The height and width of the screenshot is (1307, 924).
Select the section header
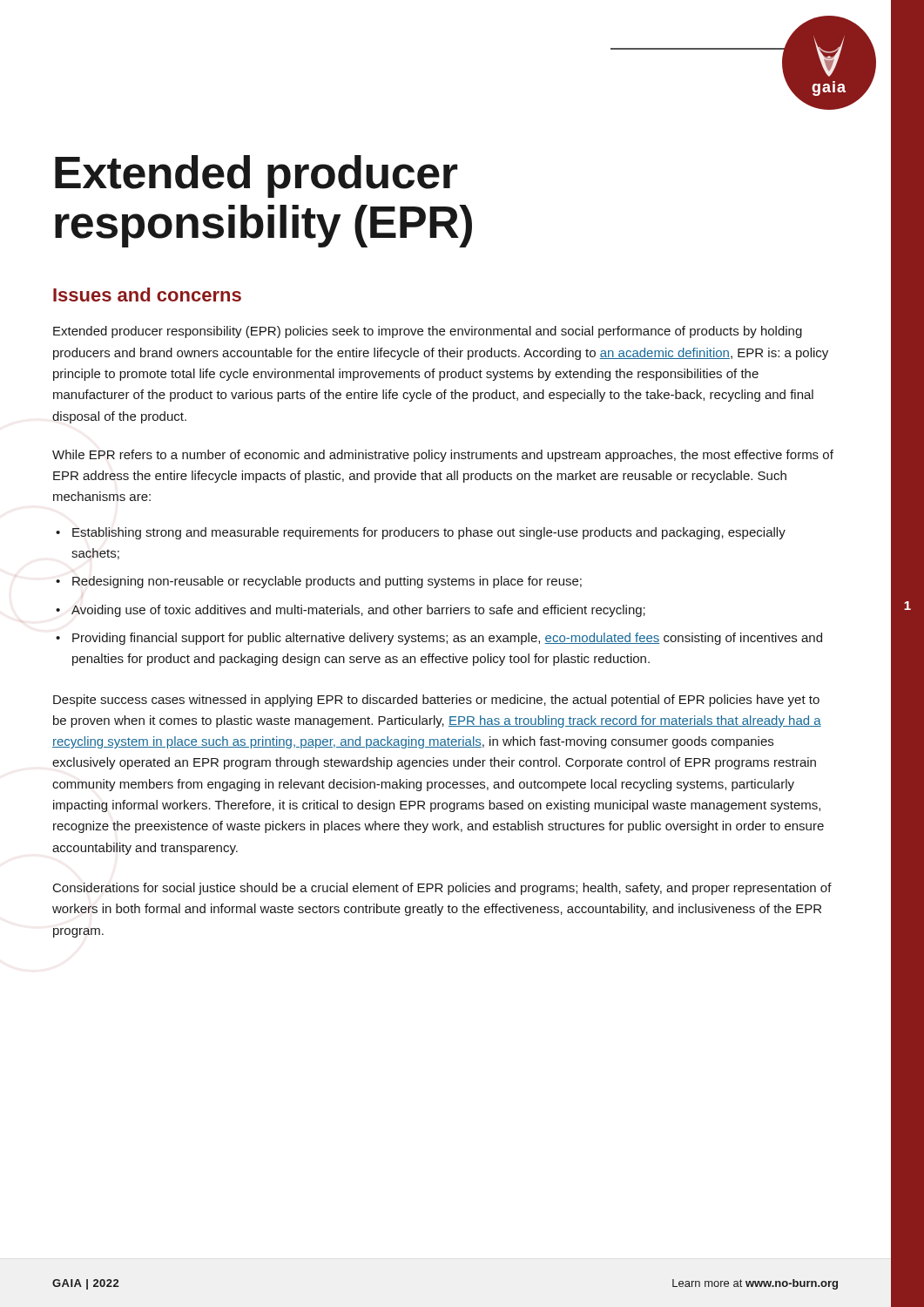[147, 295]
